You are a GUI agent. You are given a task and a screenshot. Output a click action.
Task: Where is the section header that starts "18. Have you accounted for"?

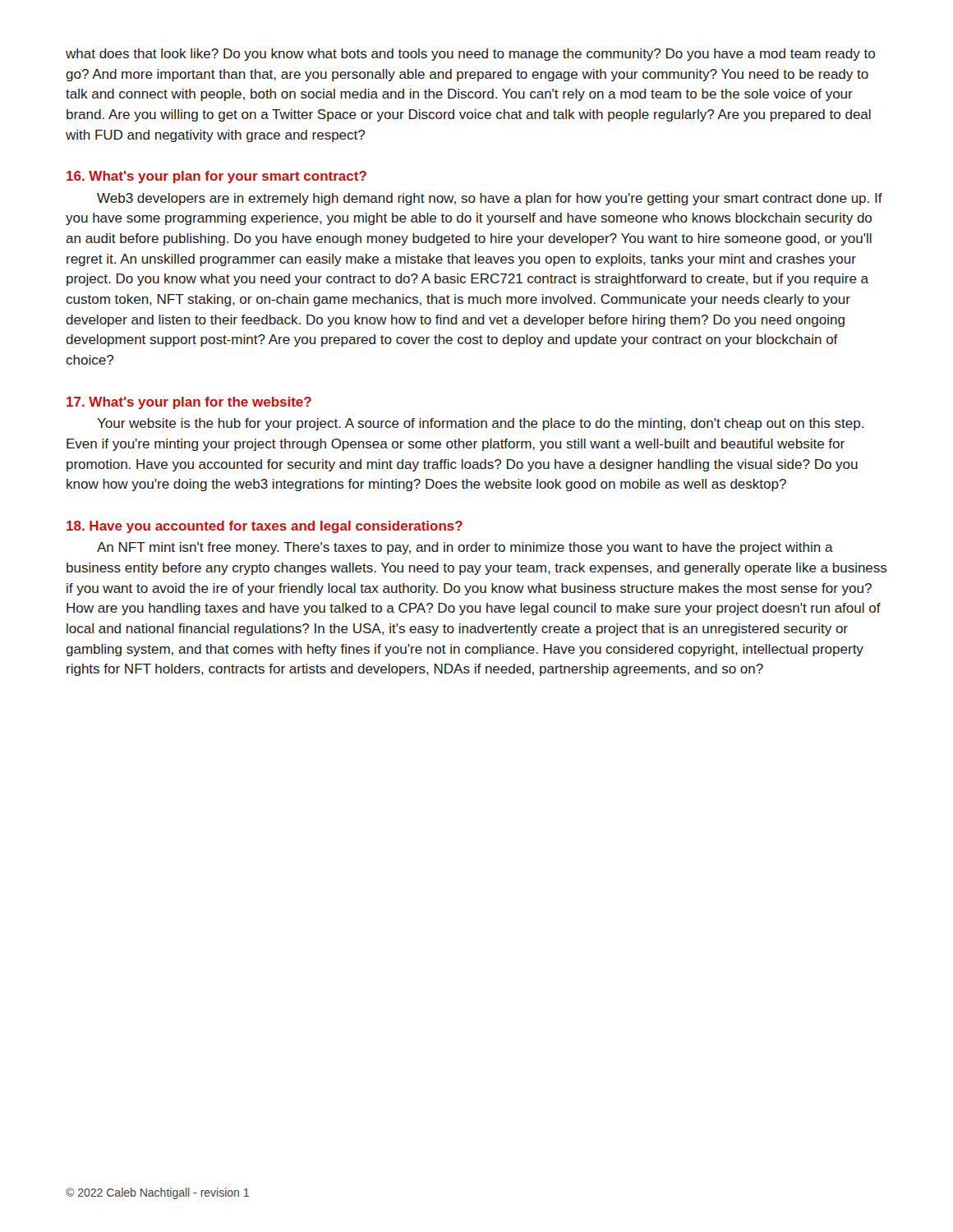point(264,526)
